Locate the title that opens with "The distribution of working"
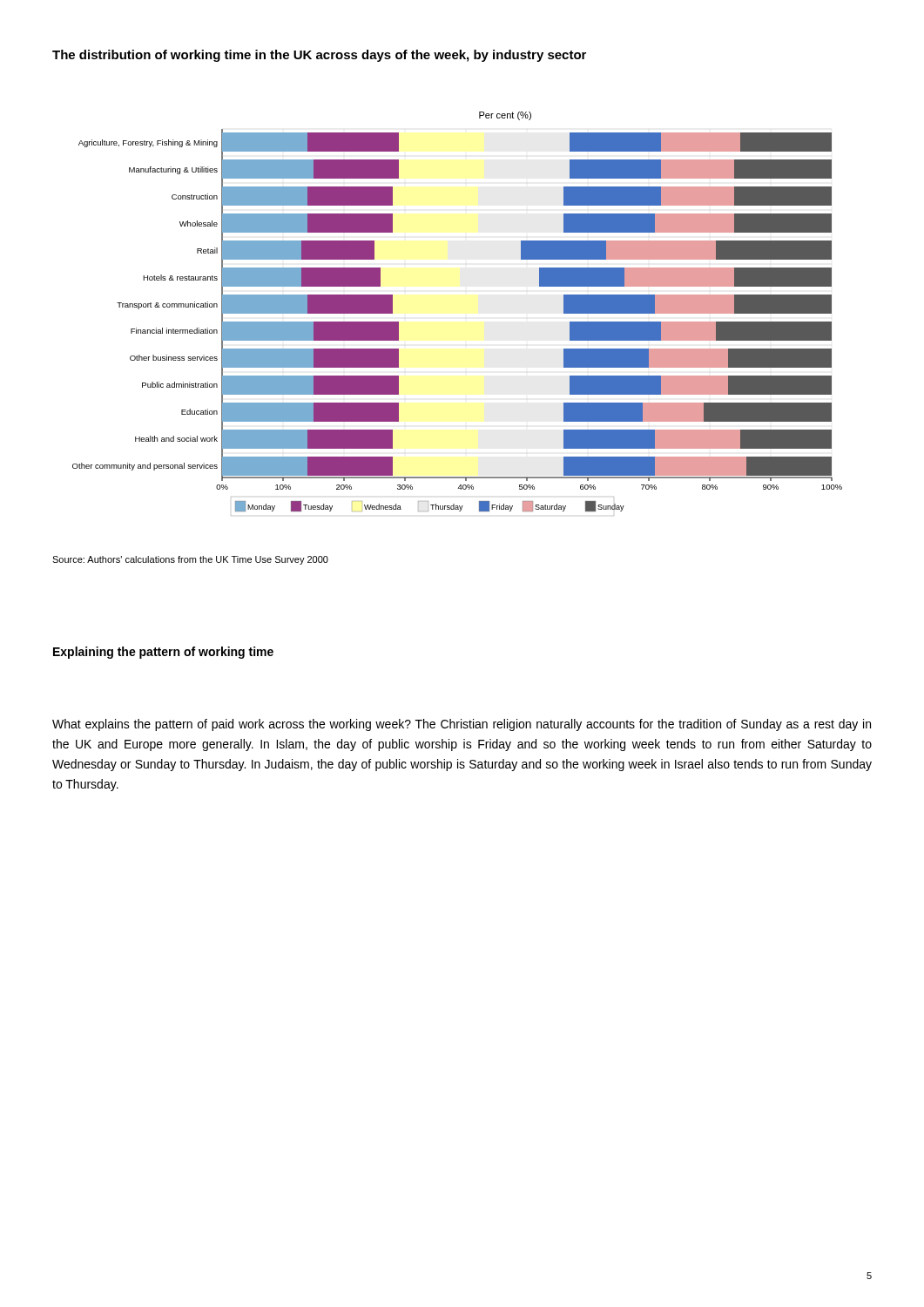 coord(319,54)
